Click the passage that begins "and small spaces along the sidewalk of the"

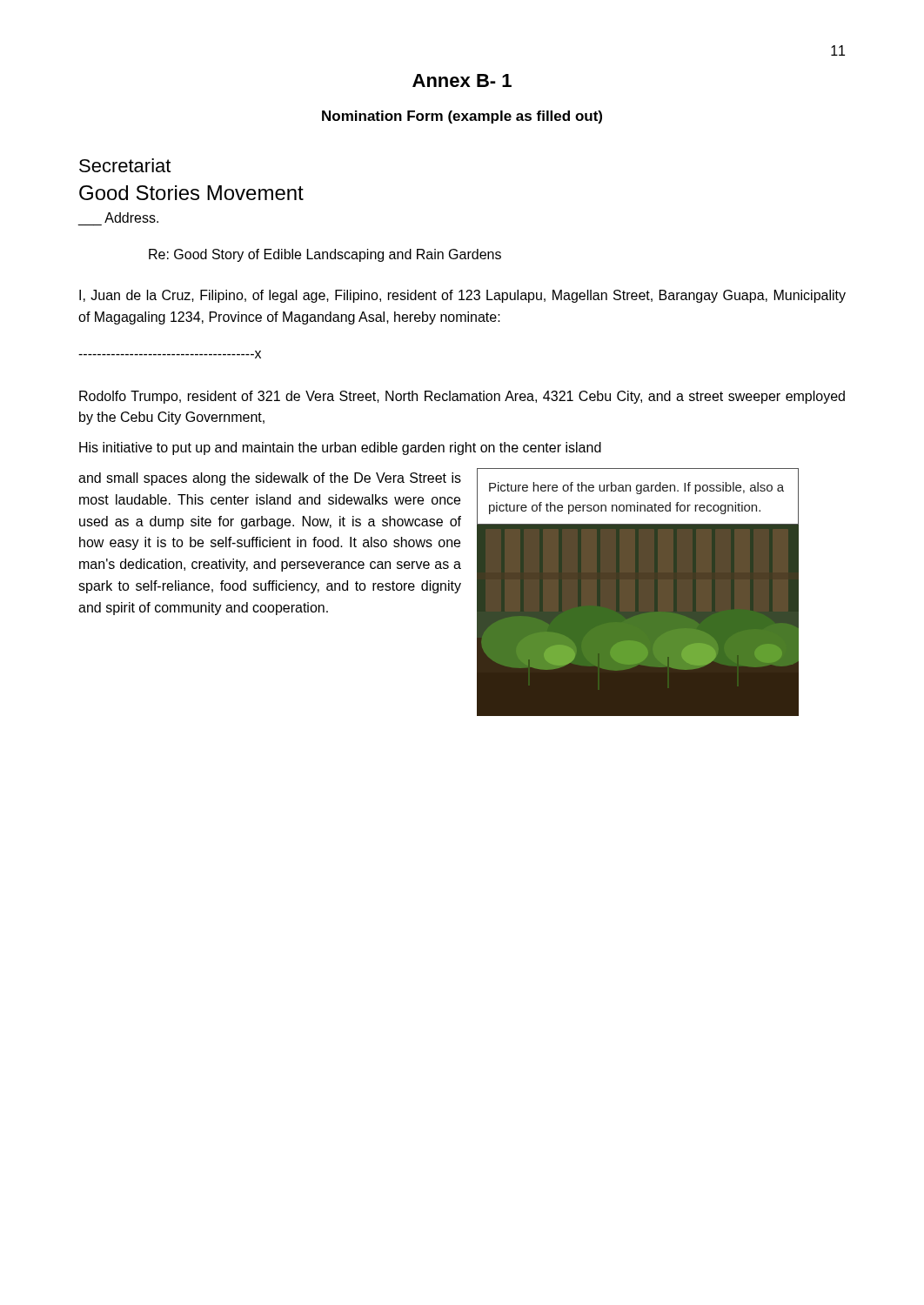click(x=270, y=543)
